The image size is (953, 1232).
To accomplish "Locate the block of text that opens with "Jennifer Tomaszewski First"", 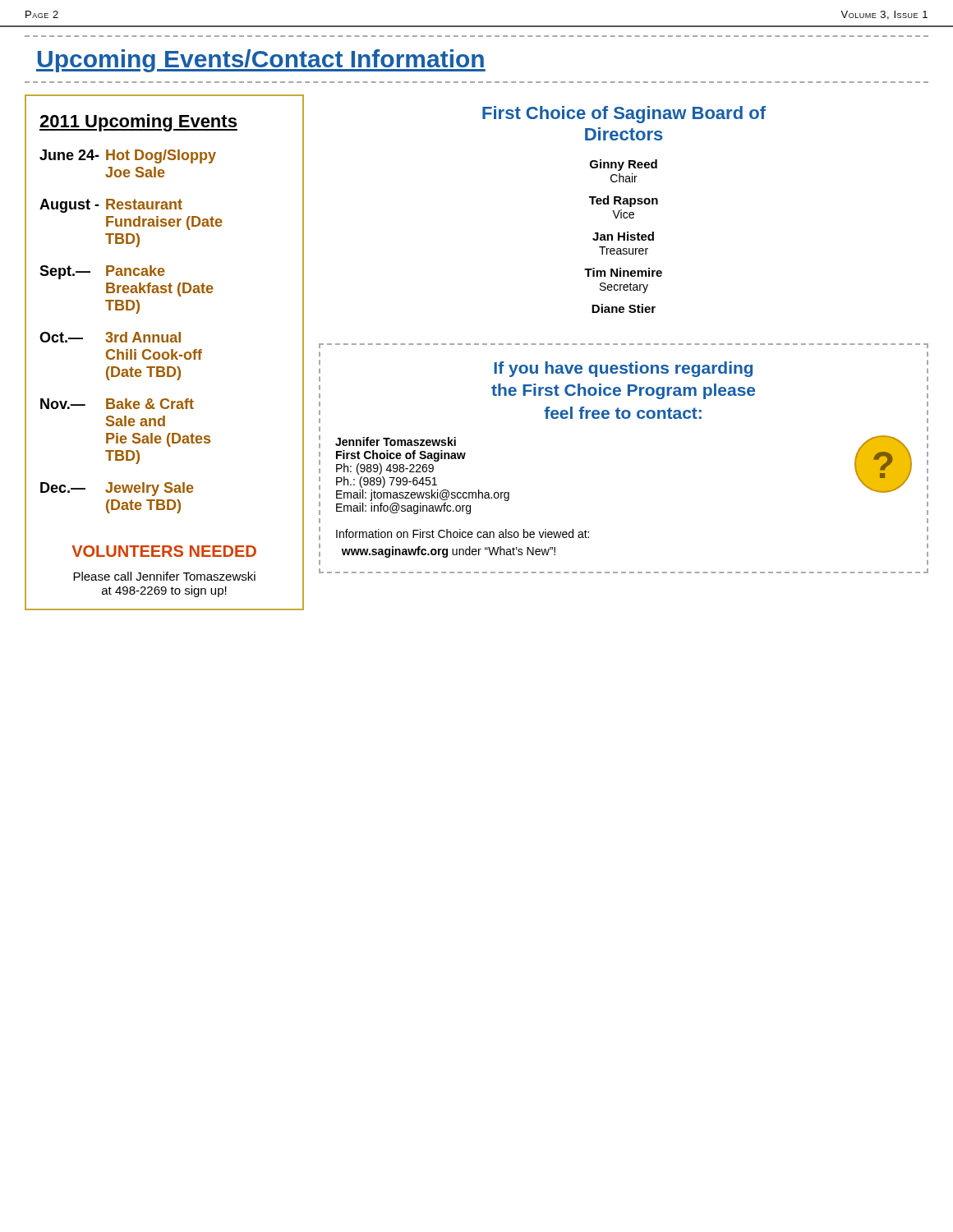I will point(396,441).
